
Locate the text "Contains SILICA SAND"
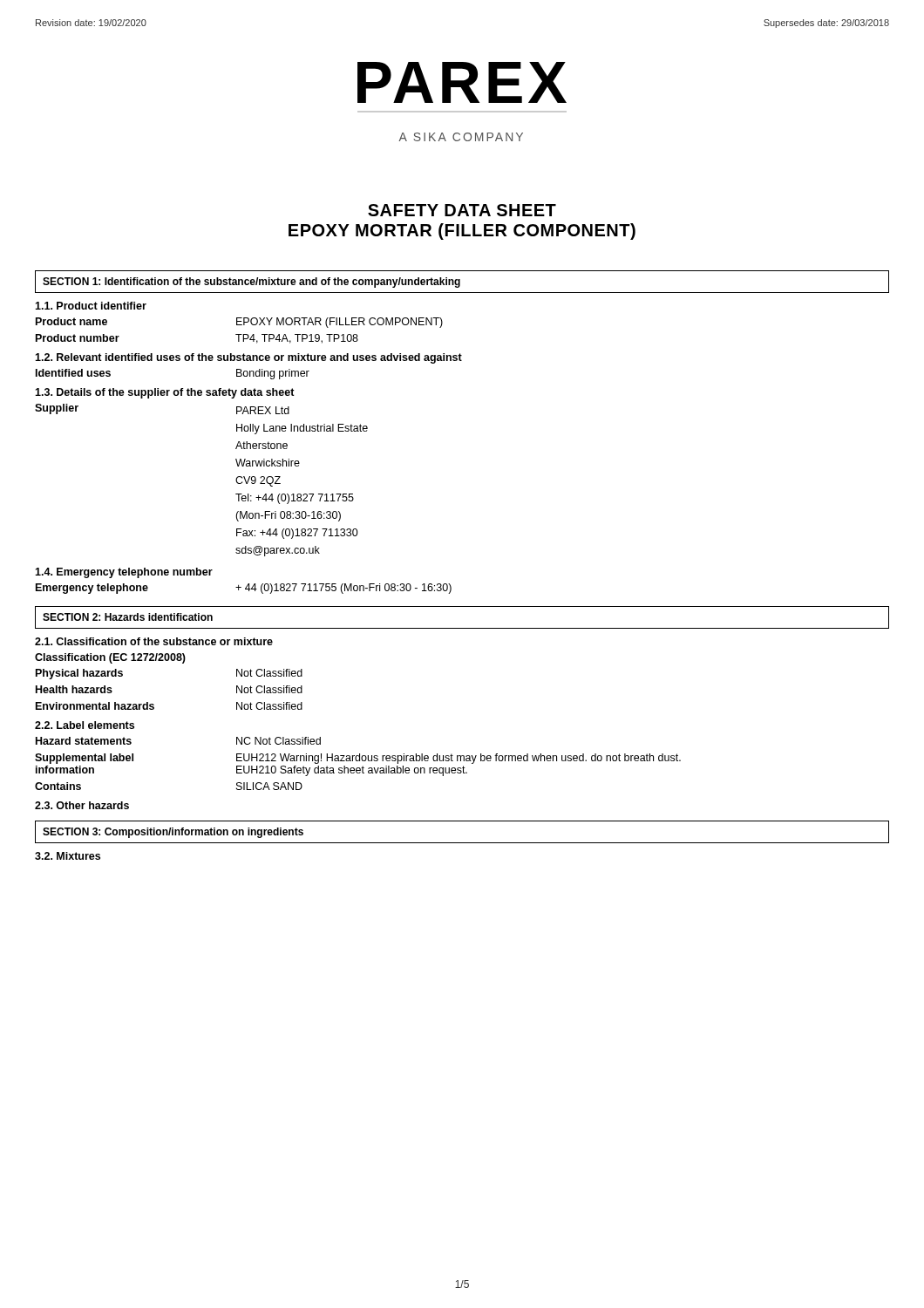pyautogui.click(x=59, y=785)
